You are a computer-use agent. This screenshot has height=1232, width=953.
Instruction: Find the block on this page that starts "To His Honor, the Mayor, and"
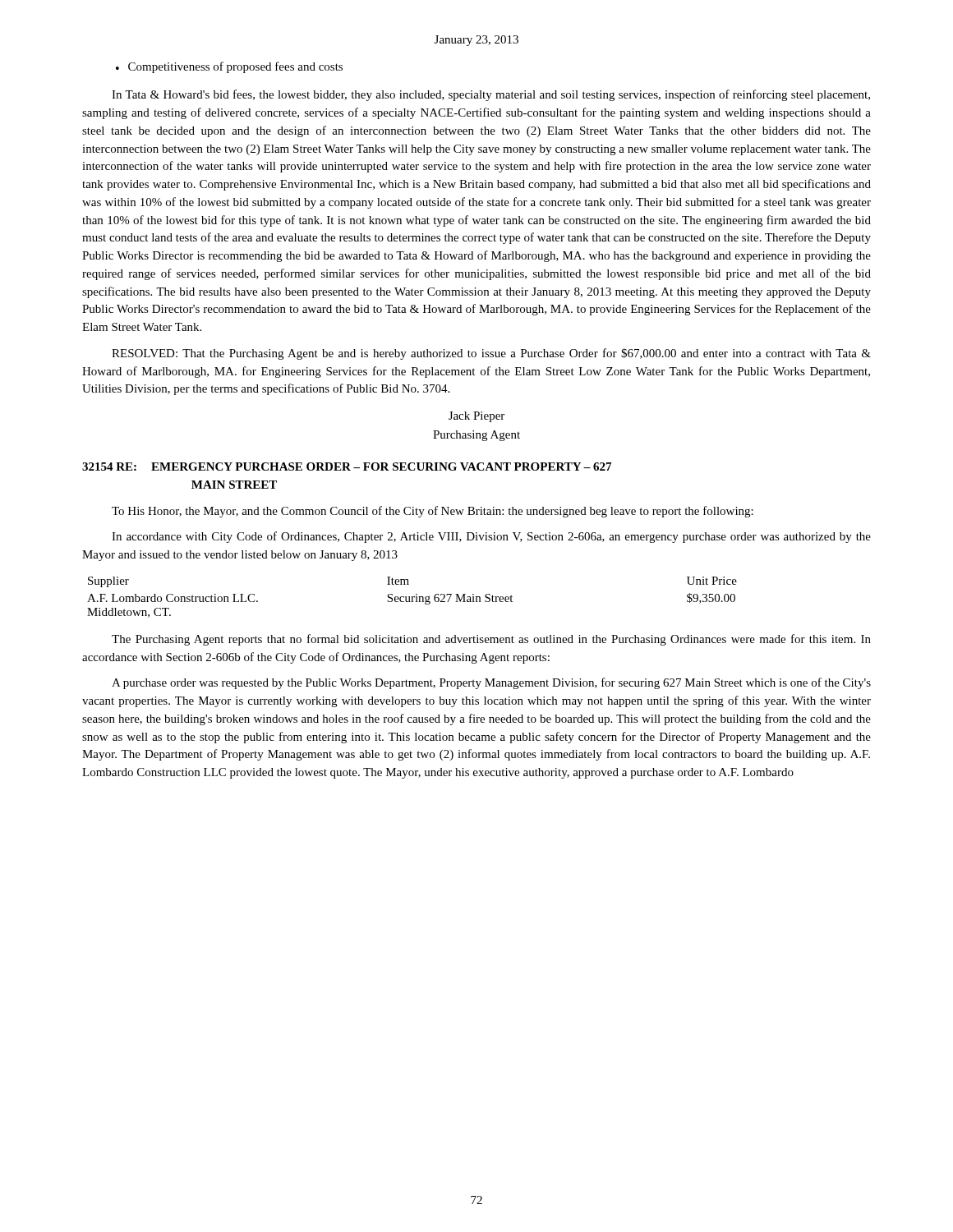[433, 511]
